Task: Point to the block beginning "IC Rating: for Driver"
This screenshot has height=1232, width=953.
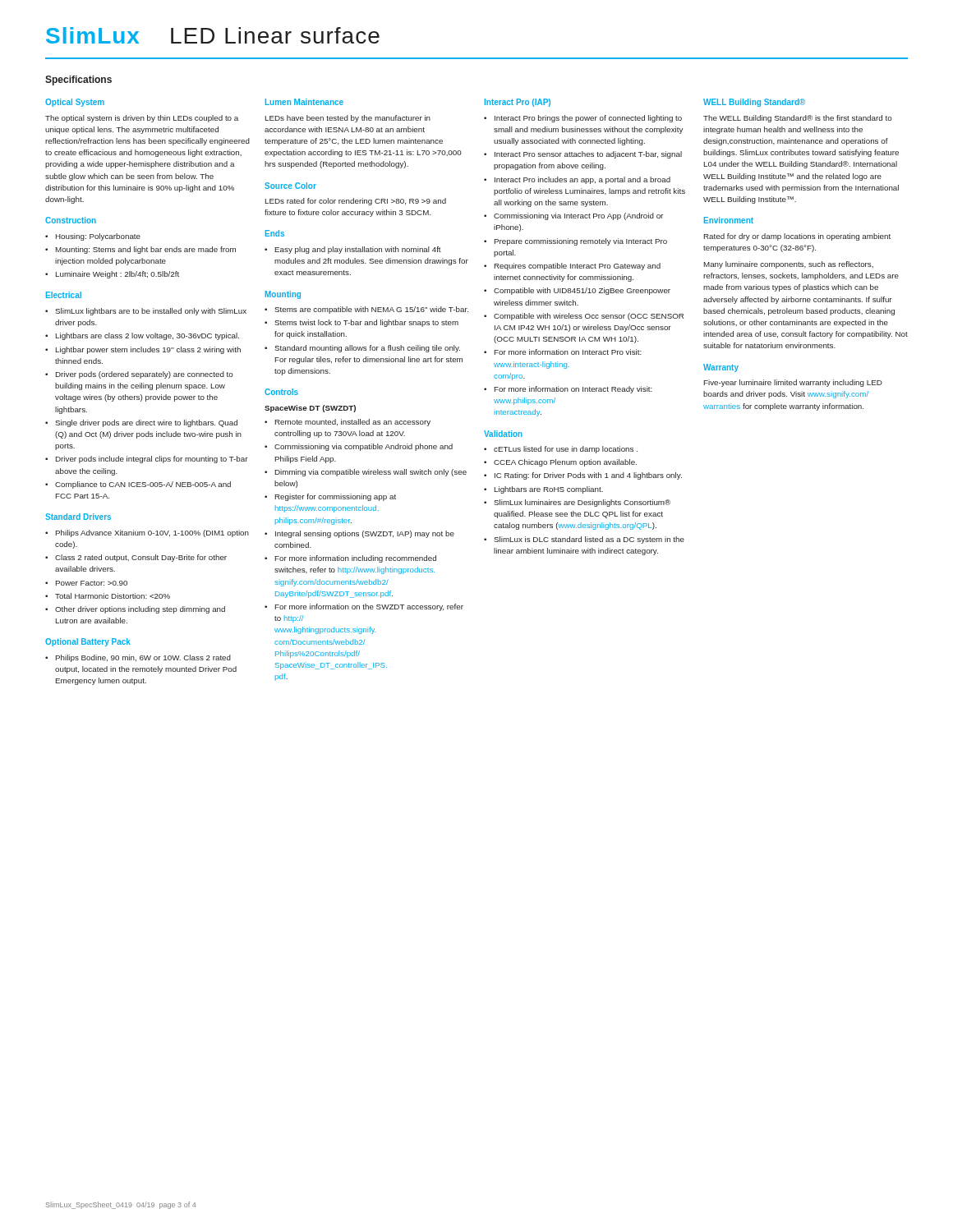Action: [588, 476]
